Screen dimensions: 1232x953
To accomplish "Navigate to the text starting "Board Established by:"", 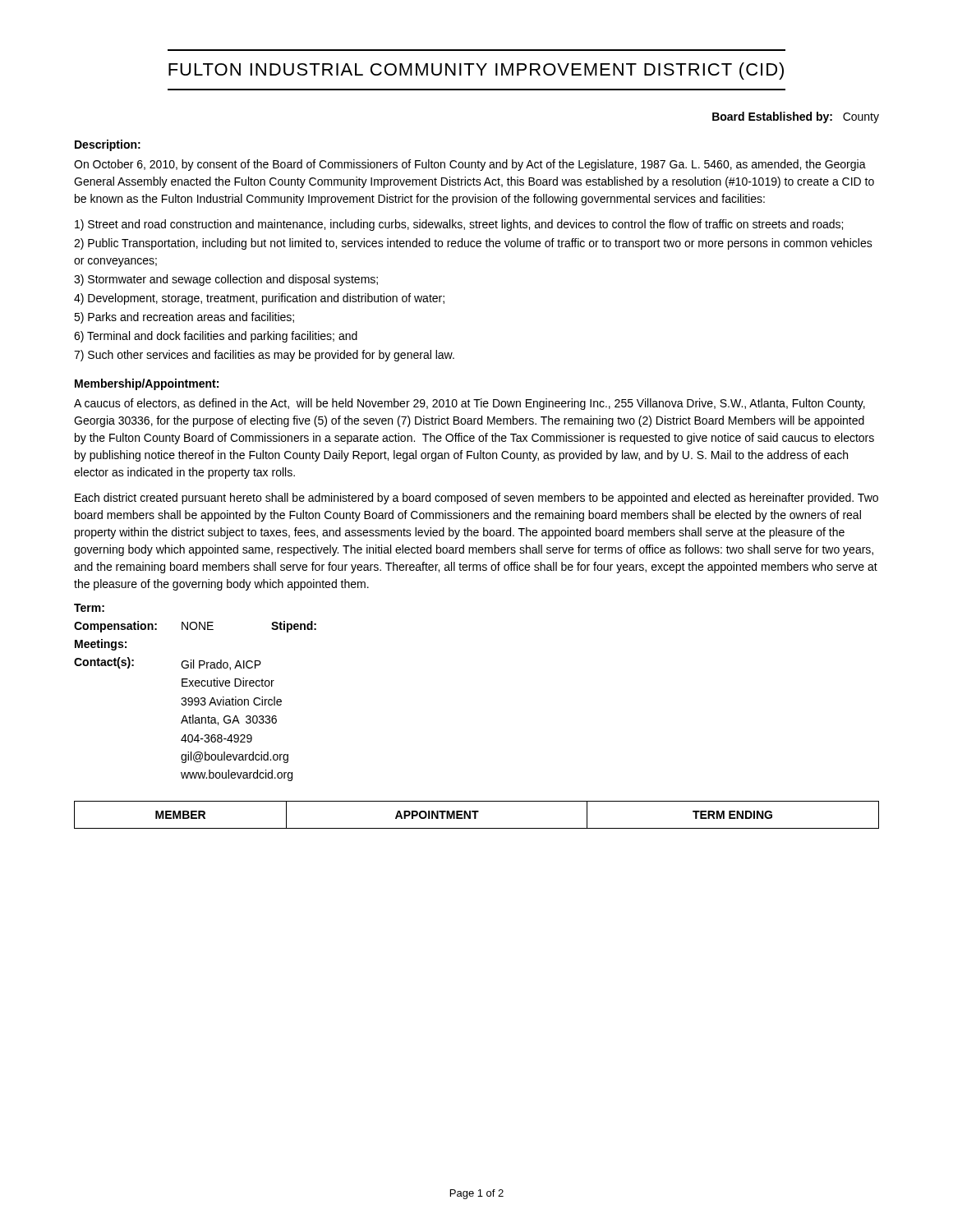I will [x=795, y=117].
